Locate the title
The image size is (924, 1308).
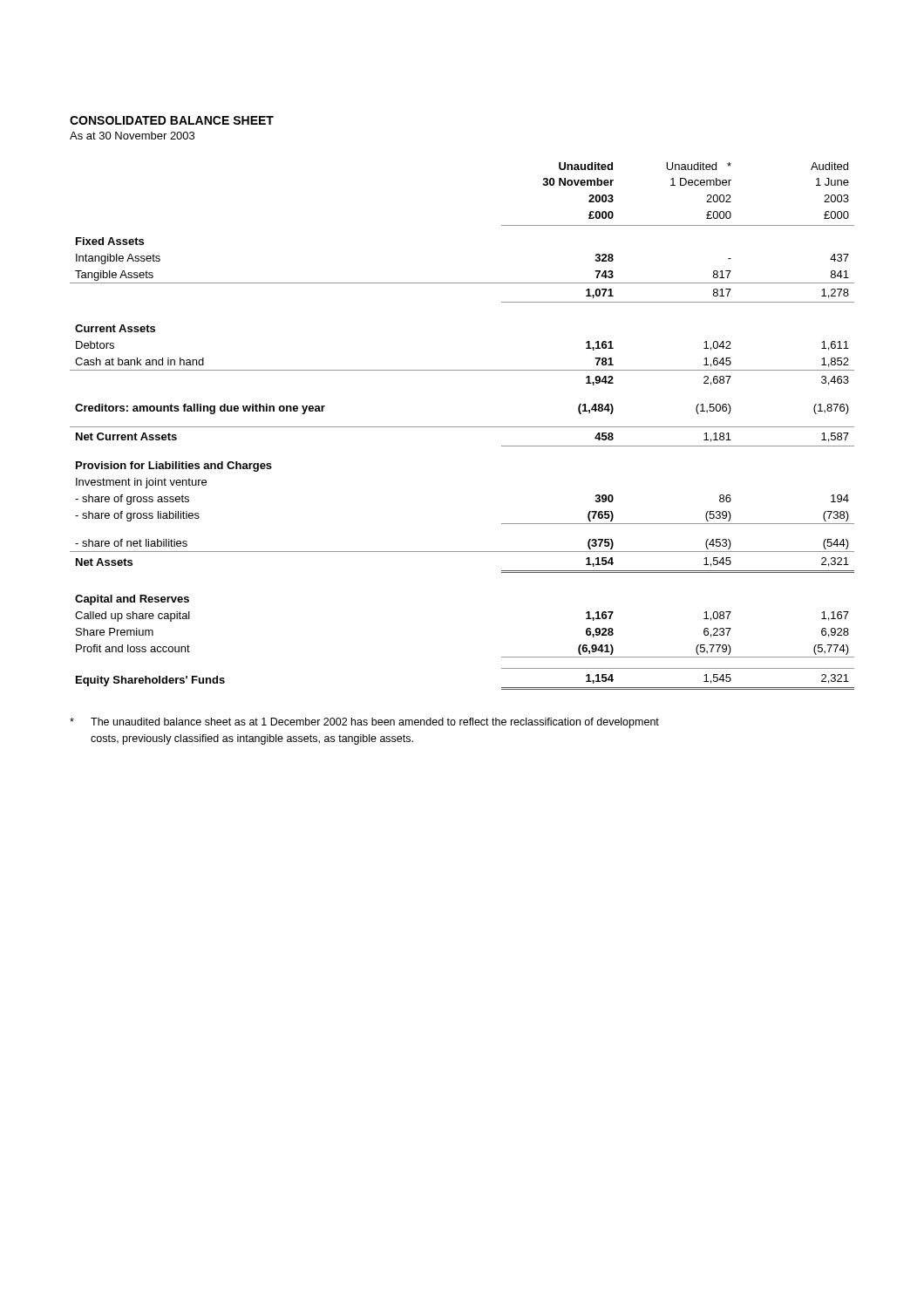click(x=172, y=120)
